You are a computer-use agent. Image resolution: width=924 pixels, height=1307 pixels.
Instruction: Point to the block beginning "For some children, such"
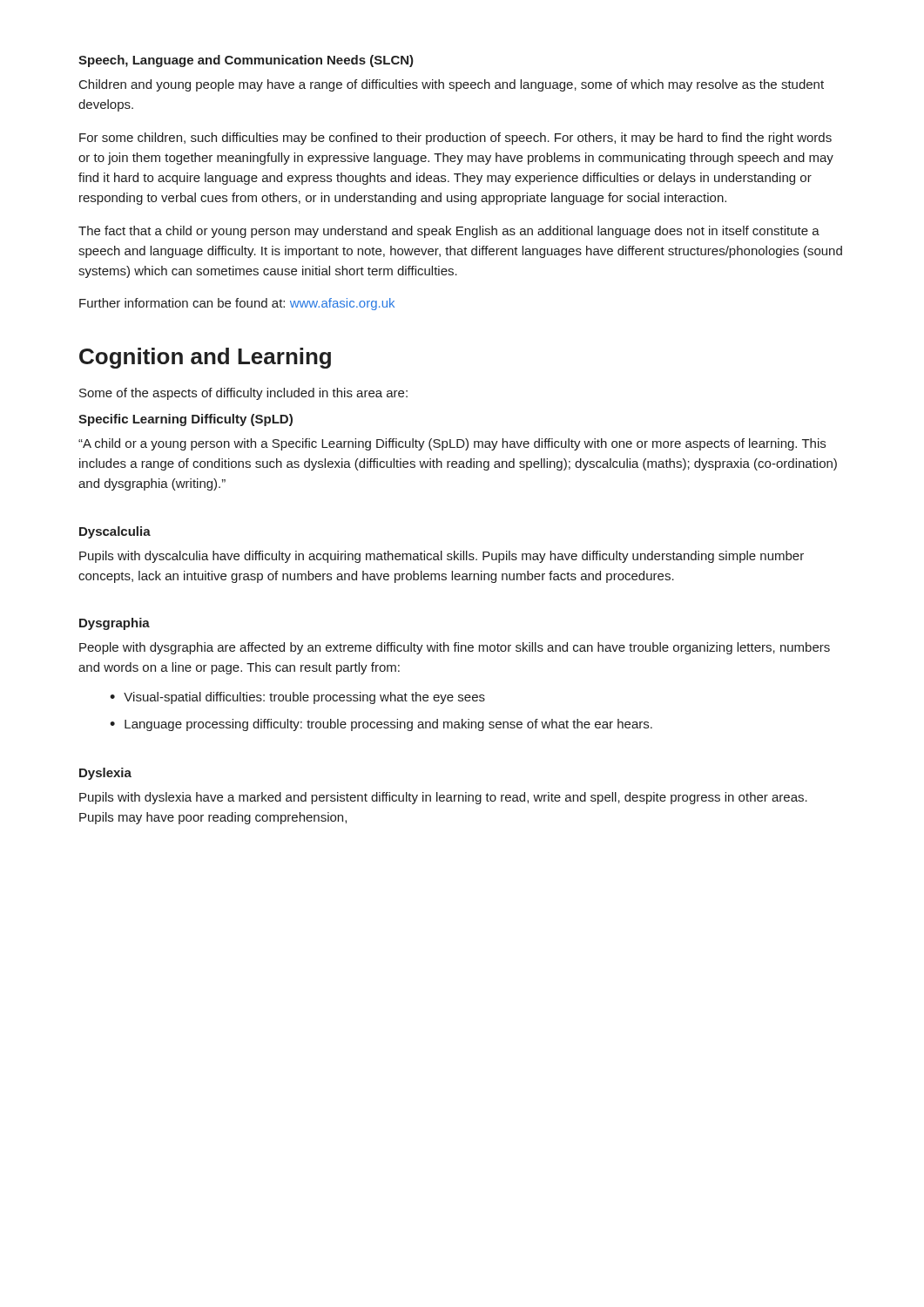coord(456,167)
